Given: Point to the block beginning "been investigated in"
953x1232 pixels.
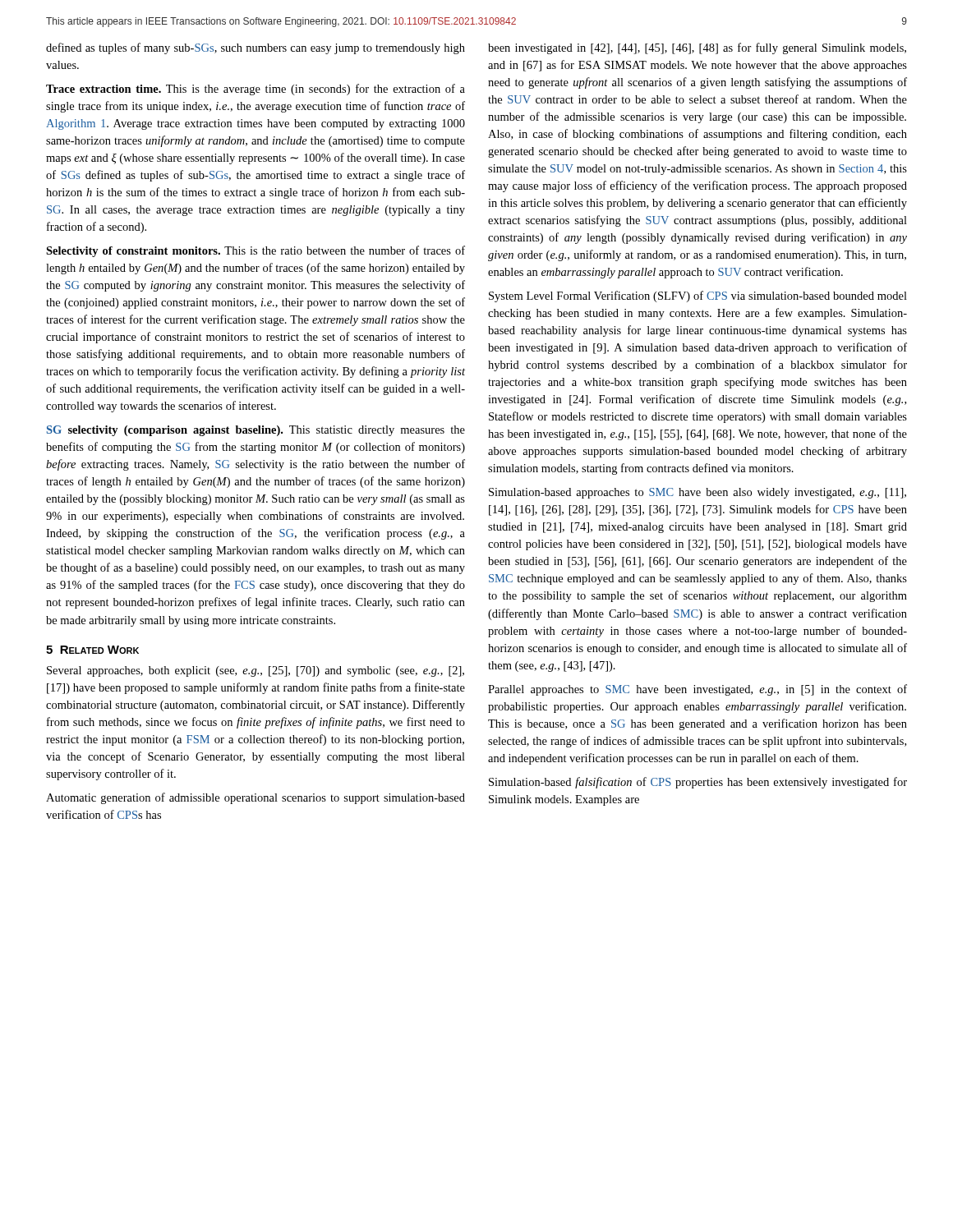Looking at the screenshot, I should tap(698, 160).
